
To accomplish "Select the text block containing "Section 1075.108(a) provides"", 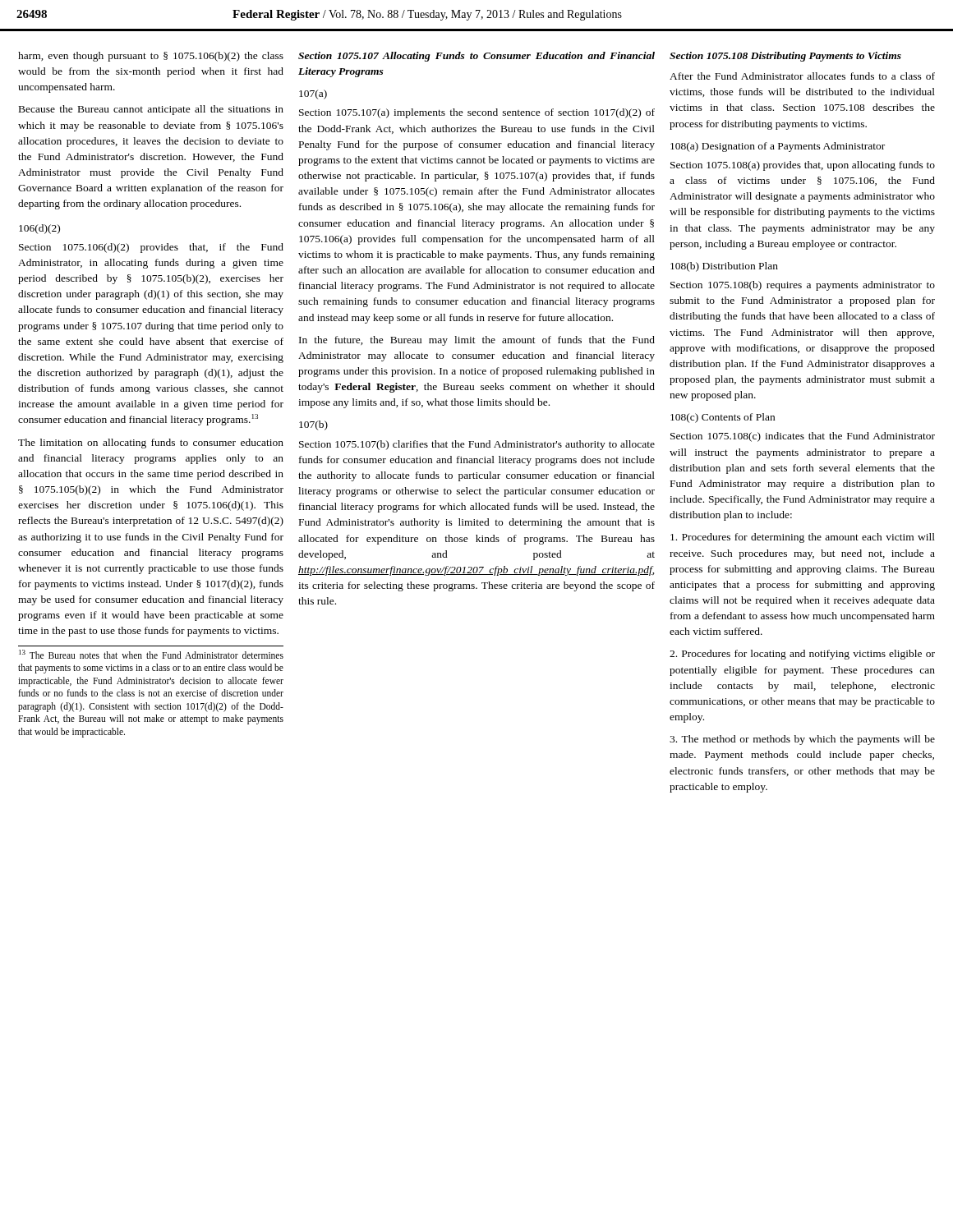I will click(x=802, y=204).
